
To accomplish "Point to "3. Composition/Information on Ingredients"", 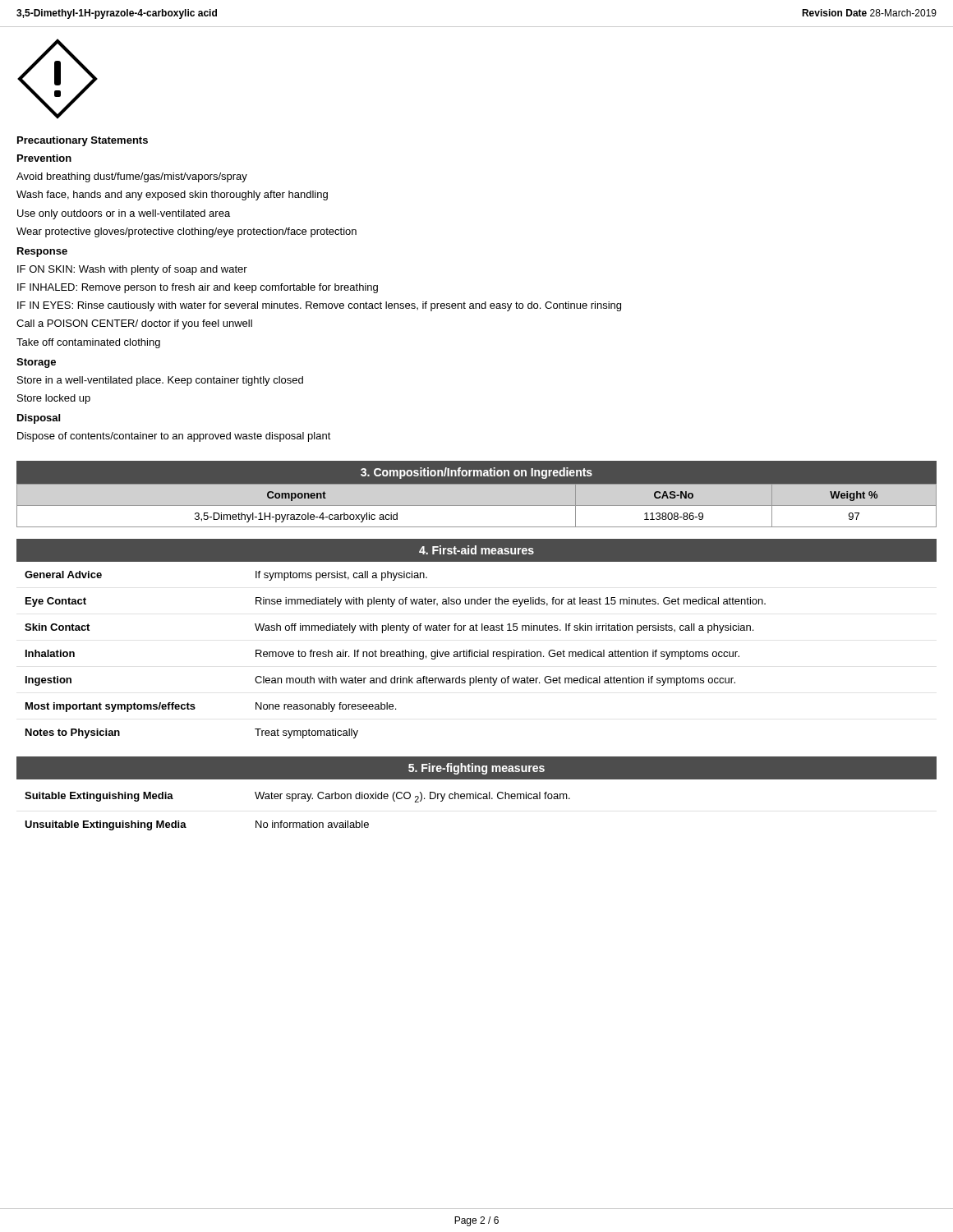I will 476,473.
